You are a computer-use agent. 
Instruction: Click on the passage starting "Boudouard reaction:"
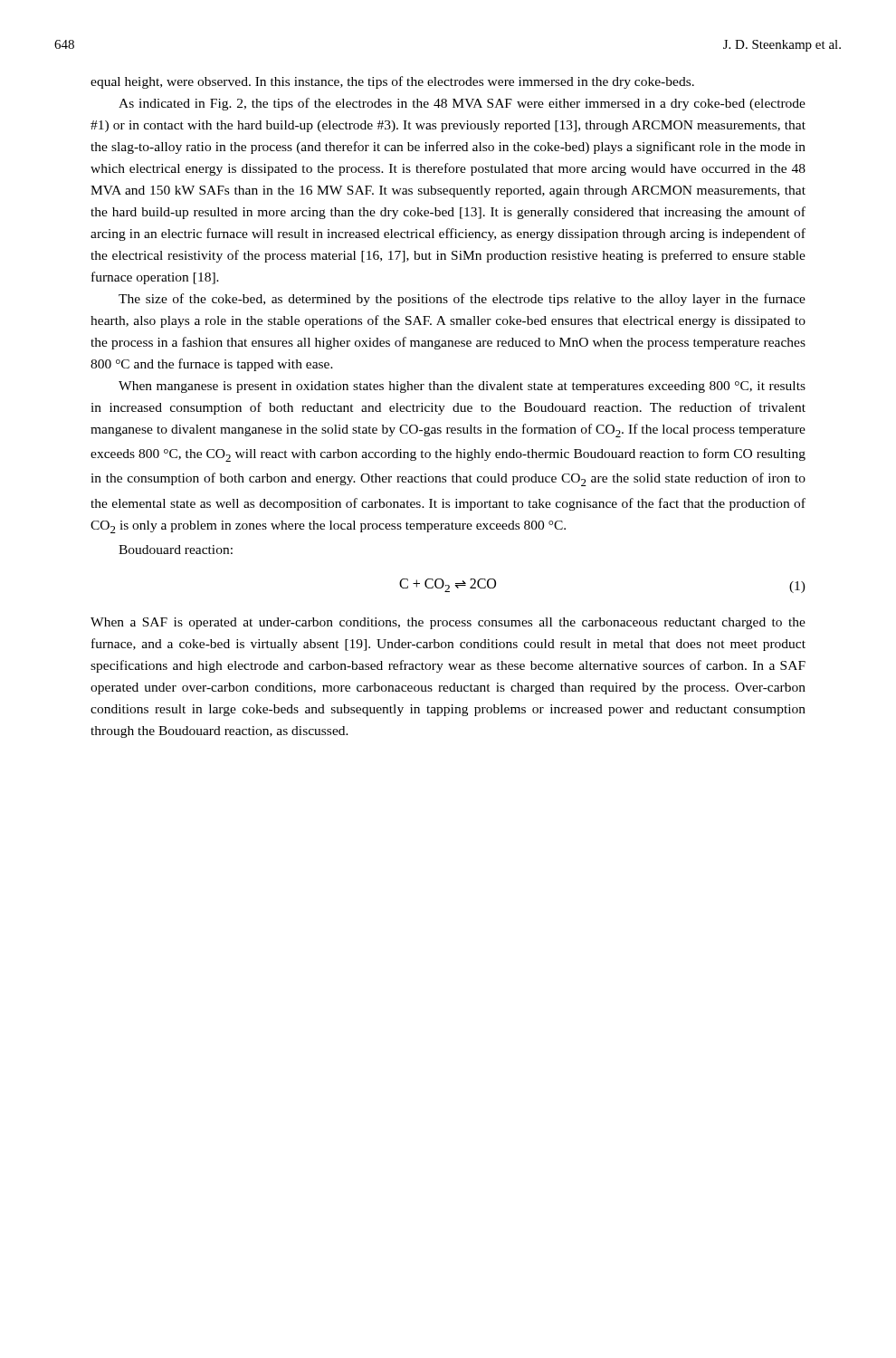tap(176, 550)
